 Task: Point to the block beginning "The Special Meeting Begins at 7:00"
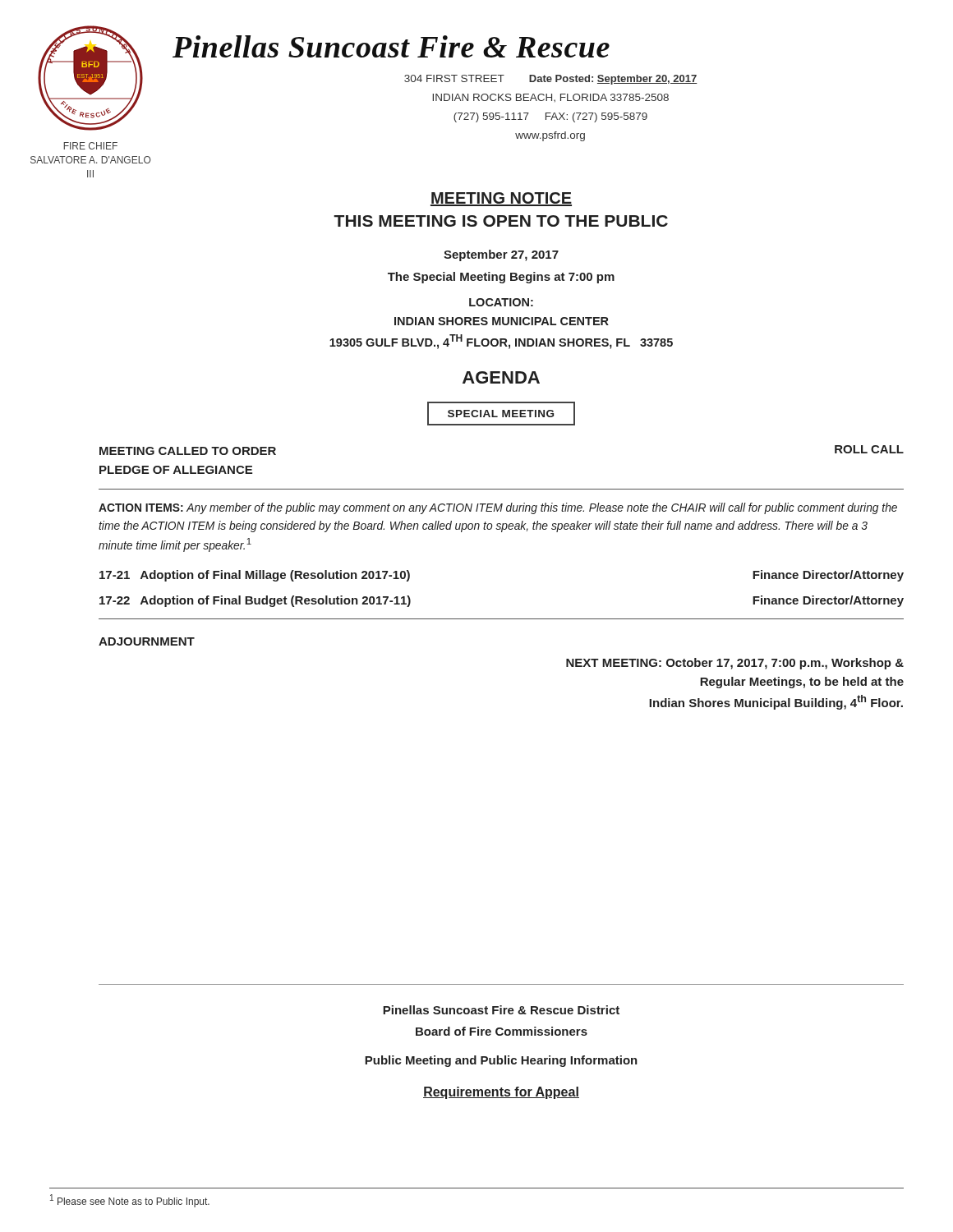point(501,276)
